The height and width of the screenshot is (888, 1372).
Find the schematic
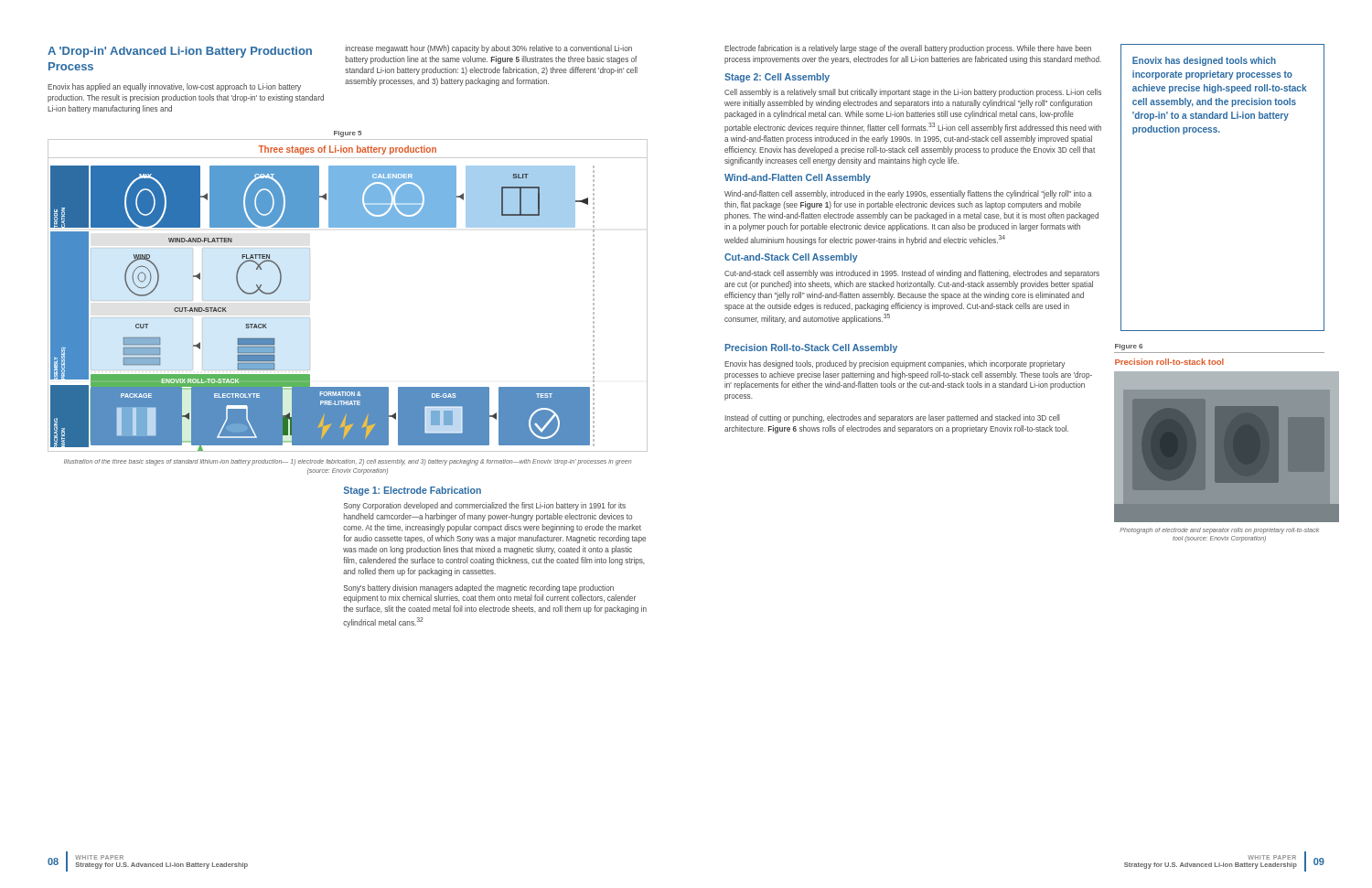[x=348, y=307]
